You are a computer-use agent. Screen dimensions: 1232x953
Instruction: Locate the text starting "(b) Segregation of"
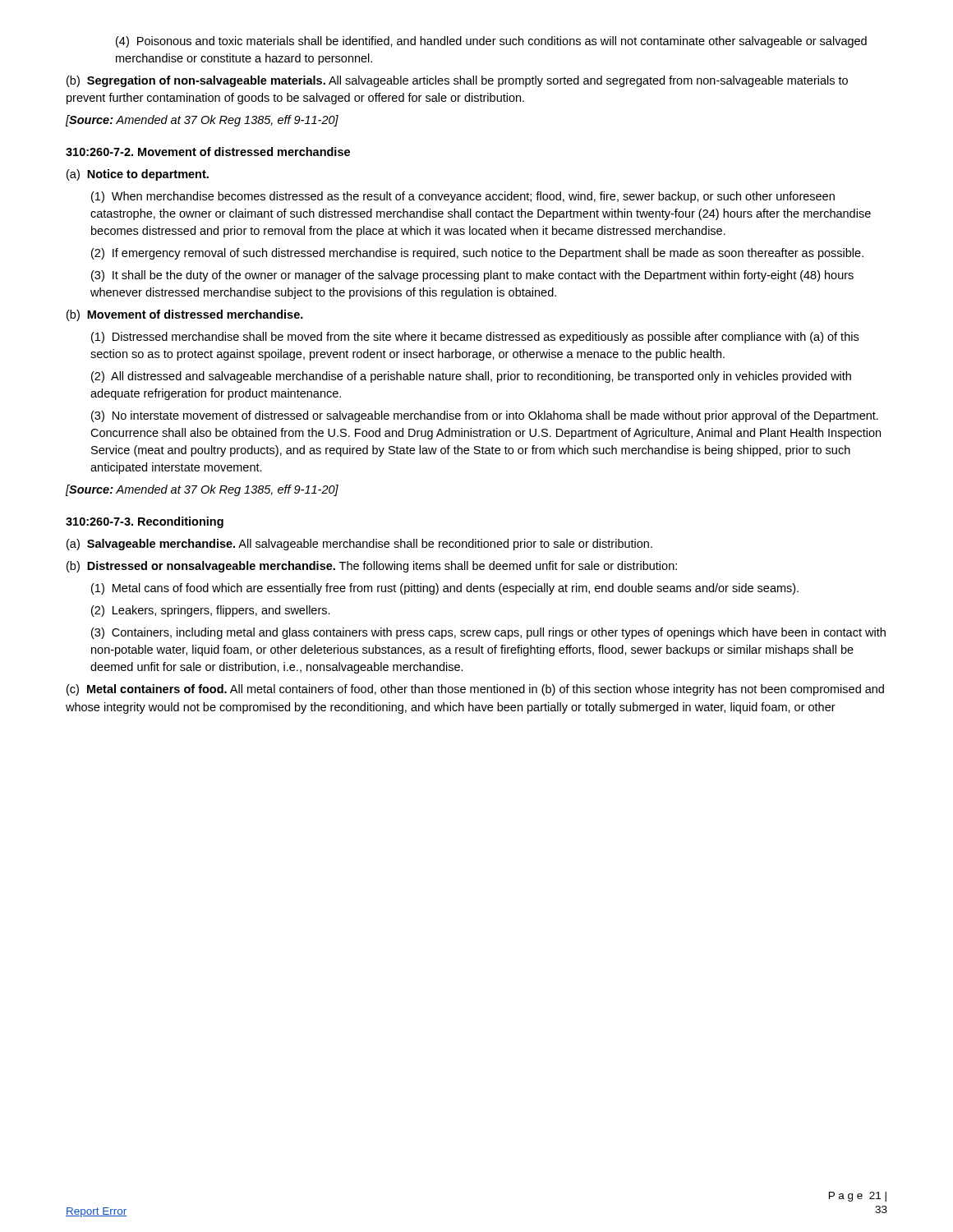point(476,90)
